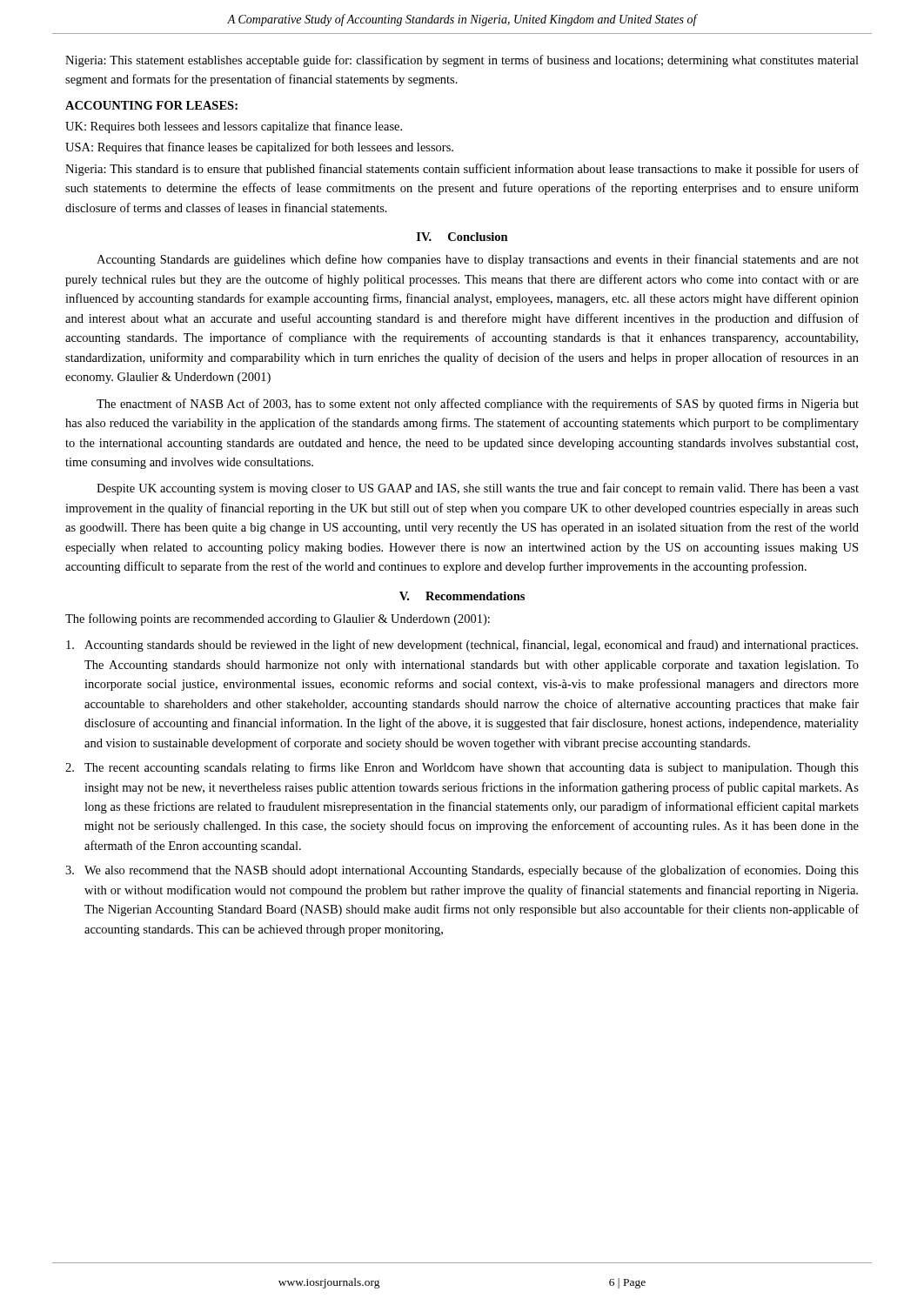
Task: Select the list item that says "2. The recent accounting scandals"
Action: [x=462, y=807]
